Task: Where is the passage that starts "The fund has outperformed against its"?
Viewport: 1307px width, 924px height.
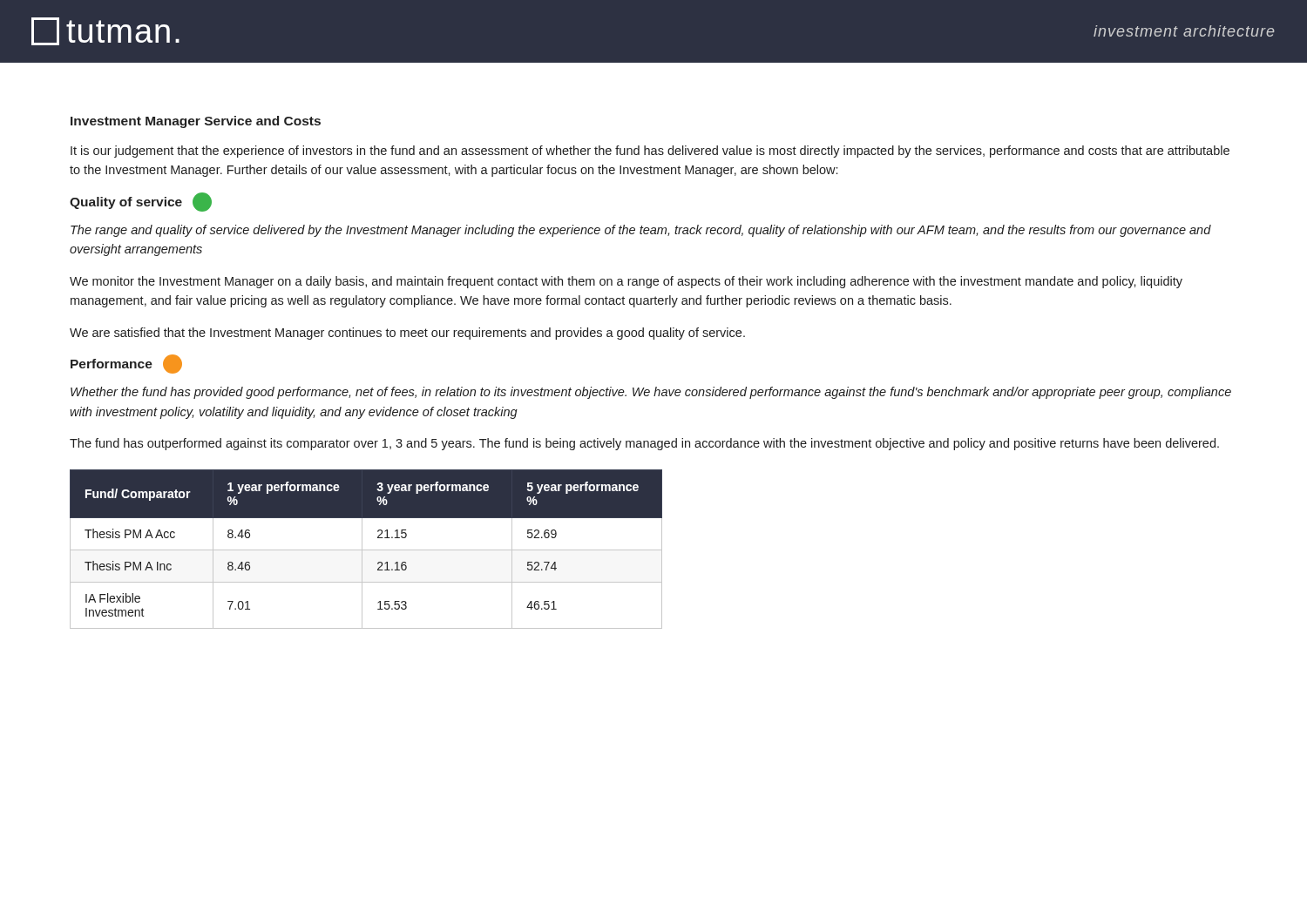Action: pos(645,443)
